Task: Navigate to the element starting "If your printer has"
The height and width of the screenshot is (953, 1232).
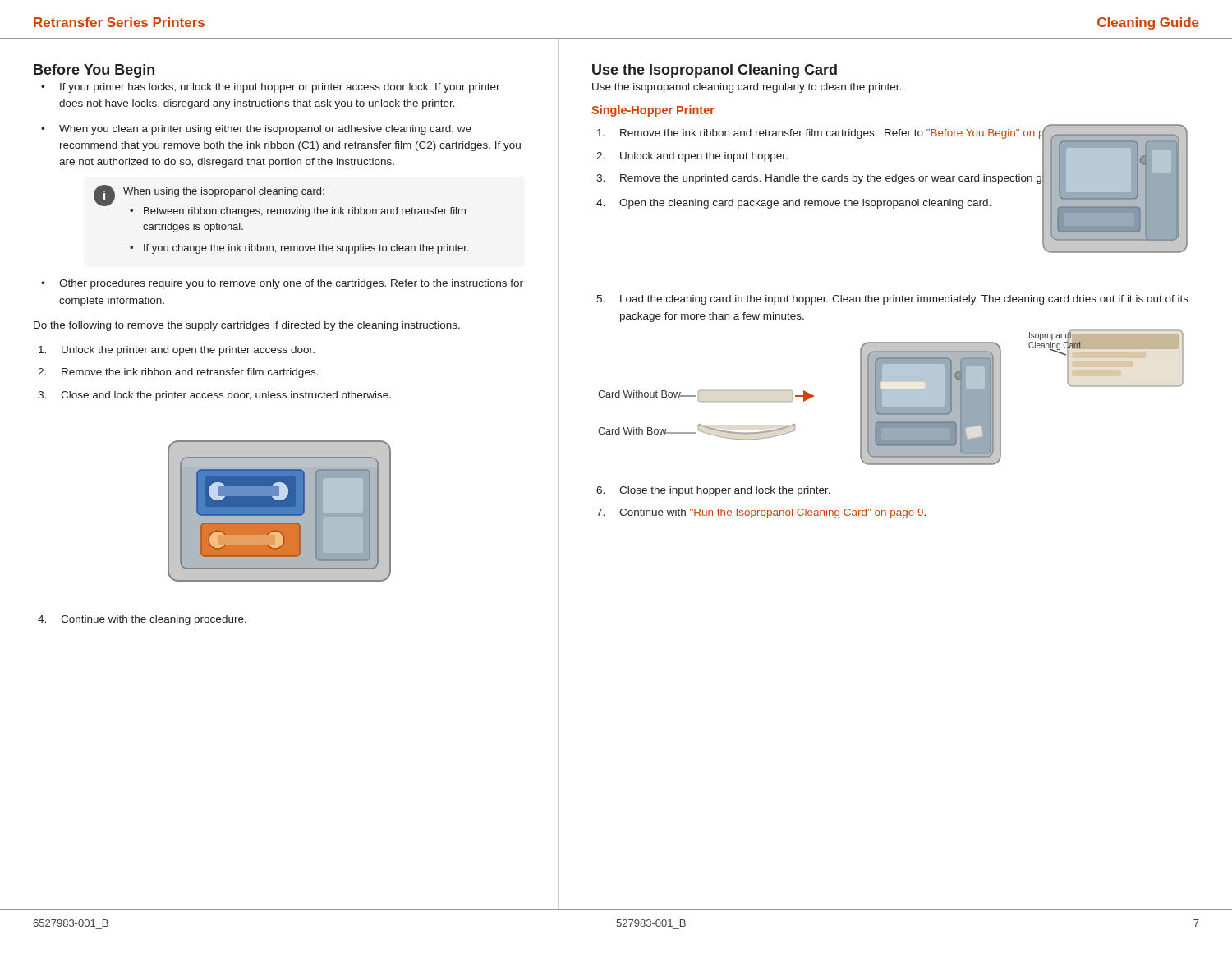Action: pos(279,95)
